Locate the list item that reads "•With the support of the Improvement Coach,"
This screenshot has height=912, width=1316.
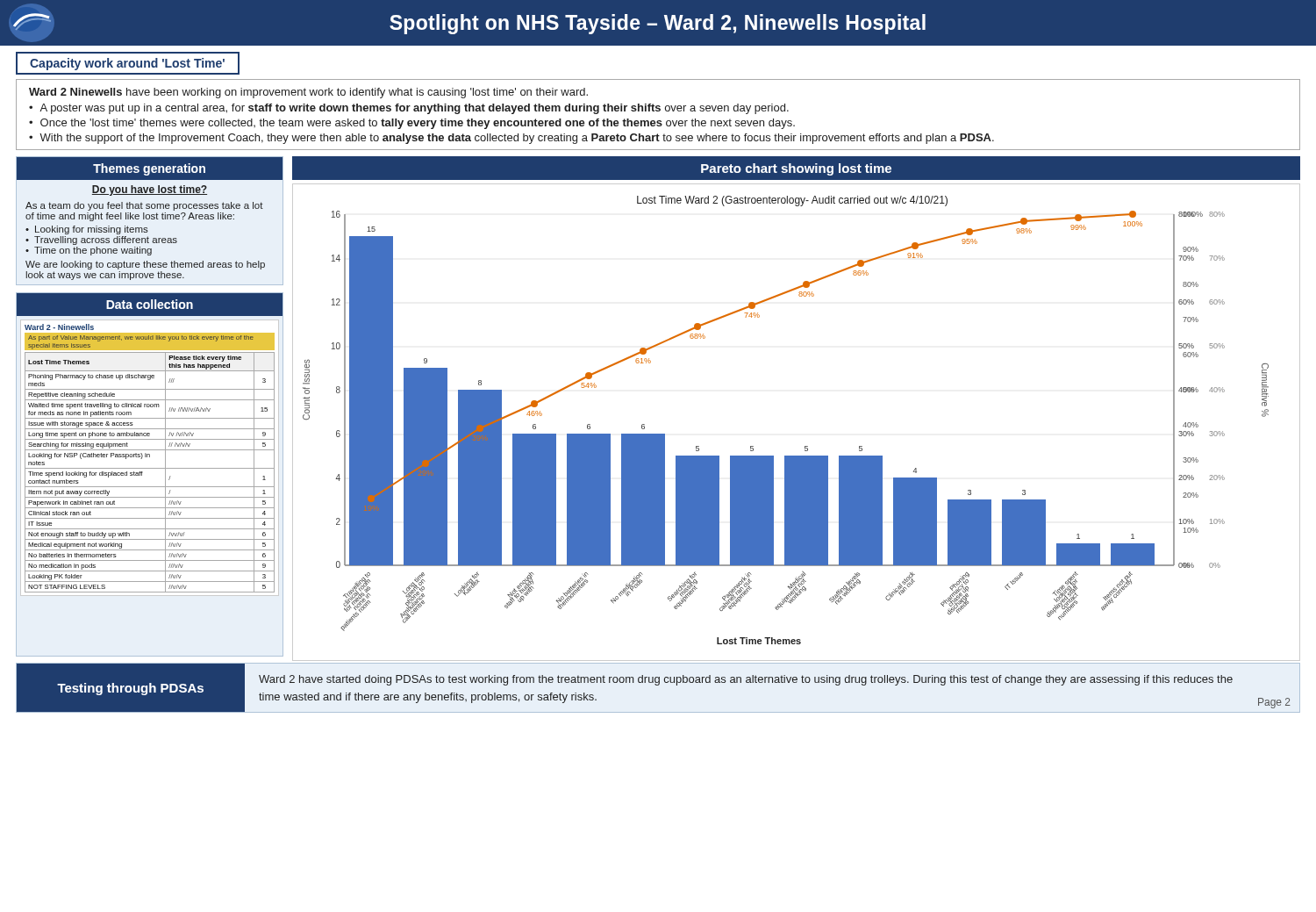(x=512, y=137)
